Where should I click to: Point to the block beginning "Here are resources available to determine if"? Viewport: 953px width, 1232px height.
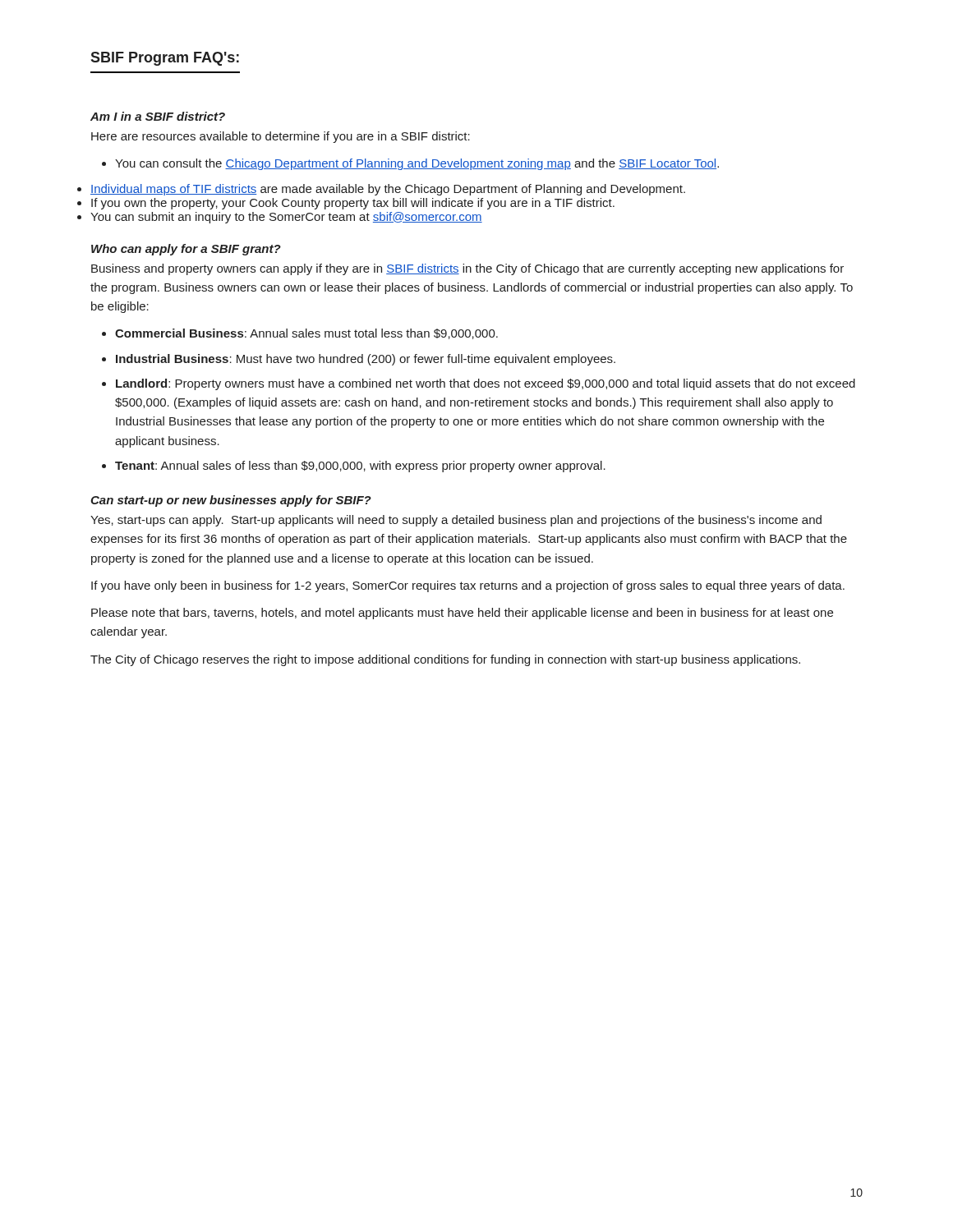coord(476,136)
